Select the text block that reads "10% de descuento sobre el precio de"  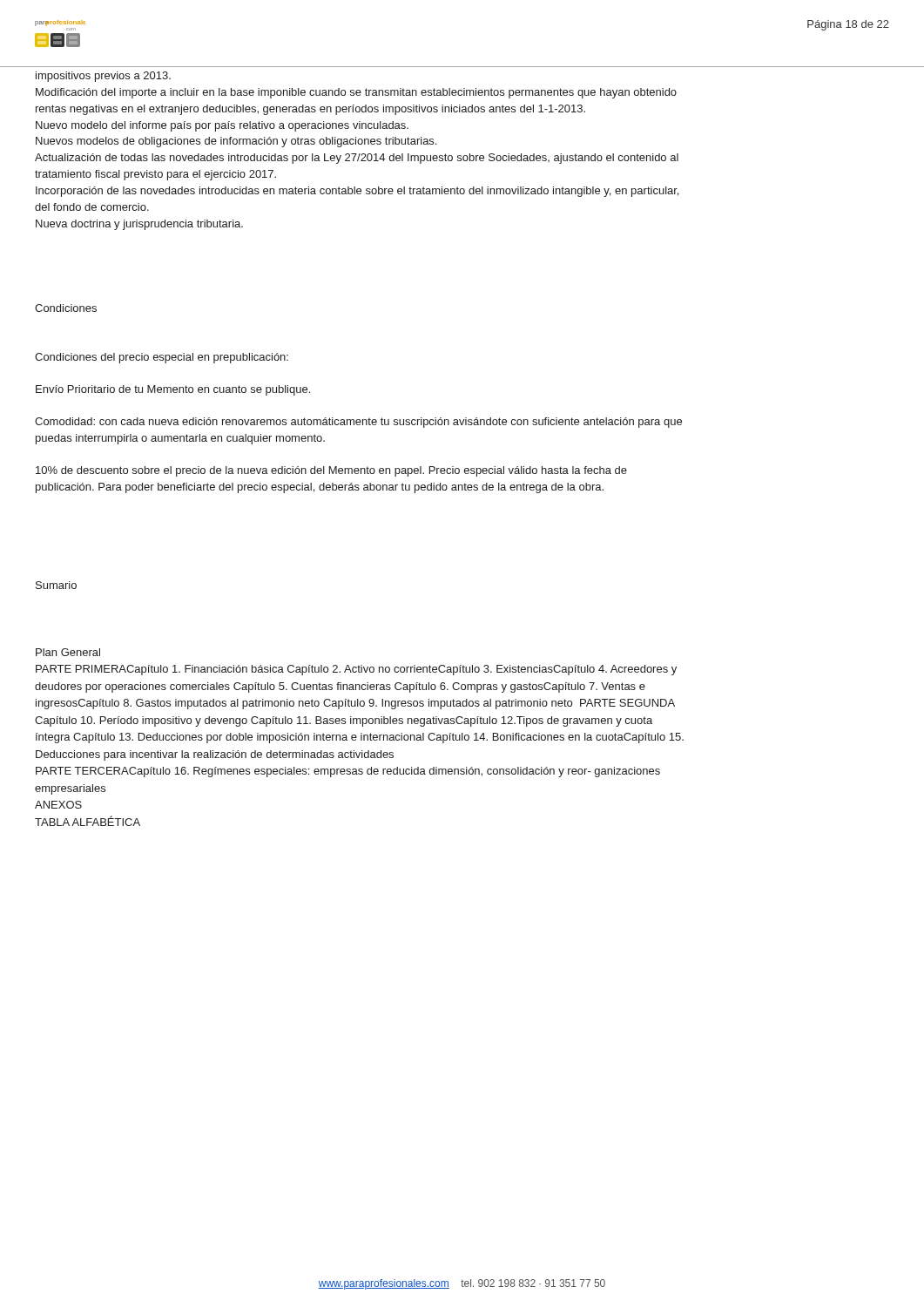[x=331, y=478]
